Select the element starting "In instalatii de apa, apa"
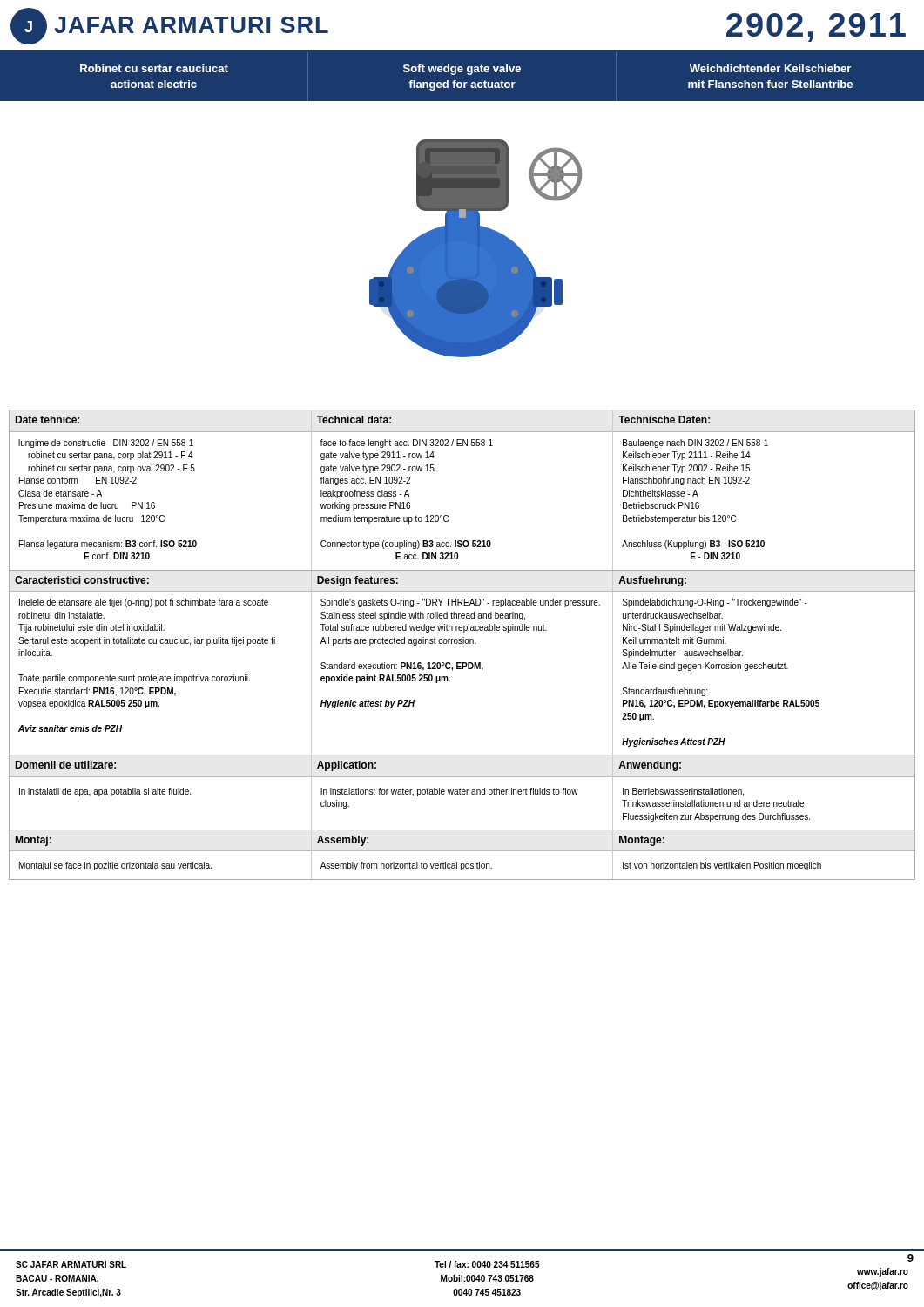 pos(105,791)
